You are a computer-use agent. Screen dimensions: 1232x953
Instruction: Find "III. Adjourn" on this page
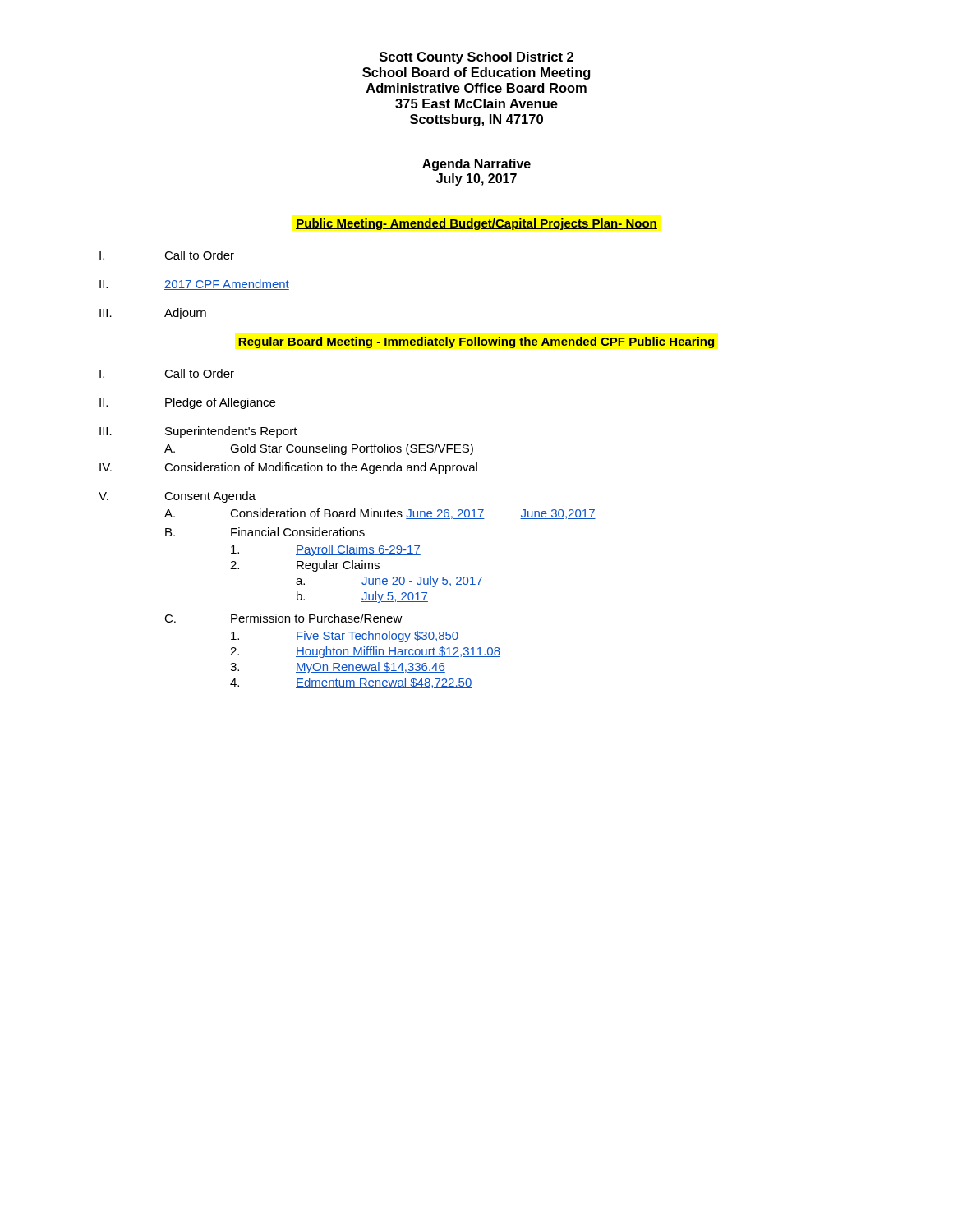[106, 313]
